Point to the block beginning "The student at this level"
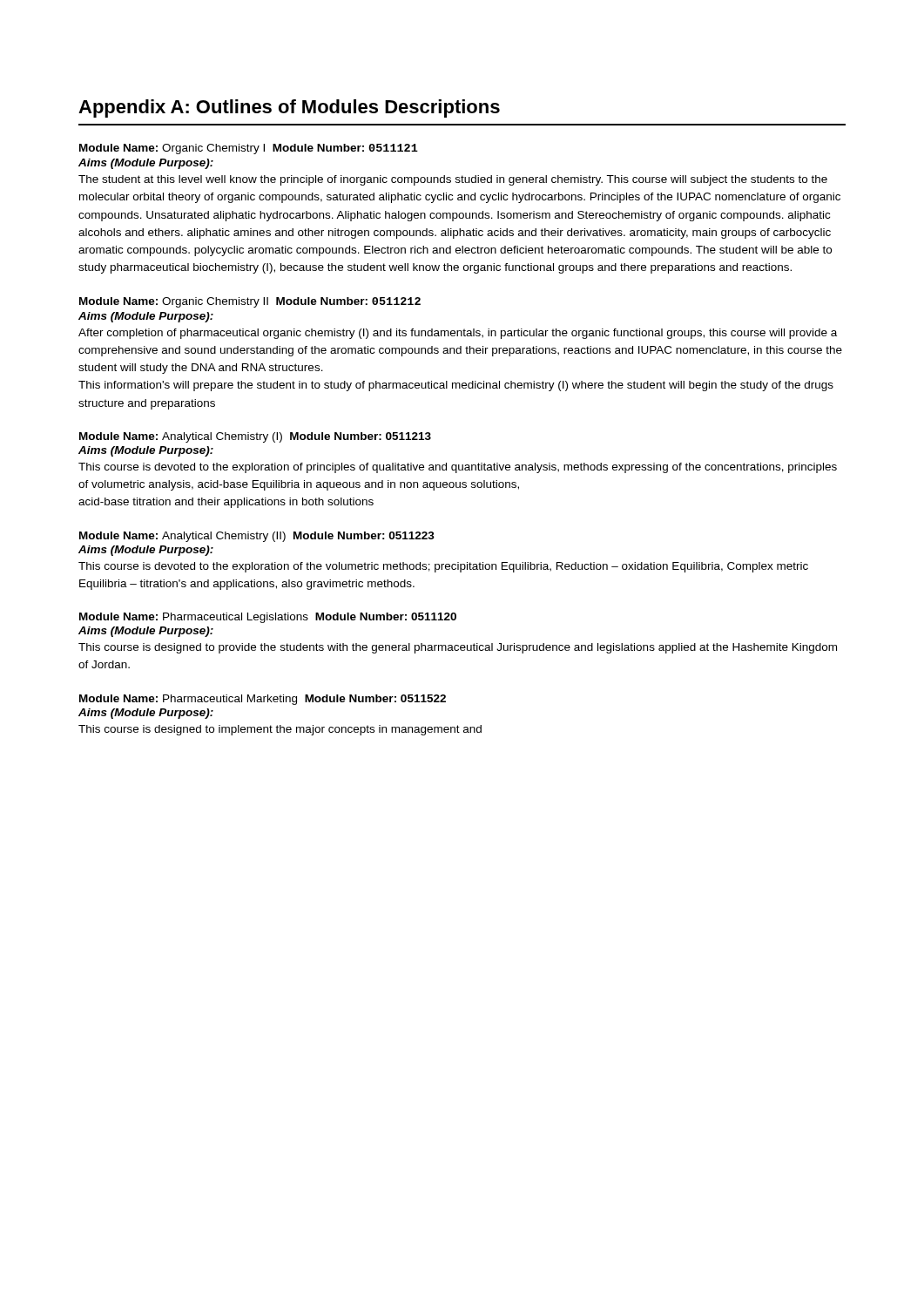Image resolution: width=924 pixels, height=1307 pixels. (x=462, y=224)
